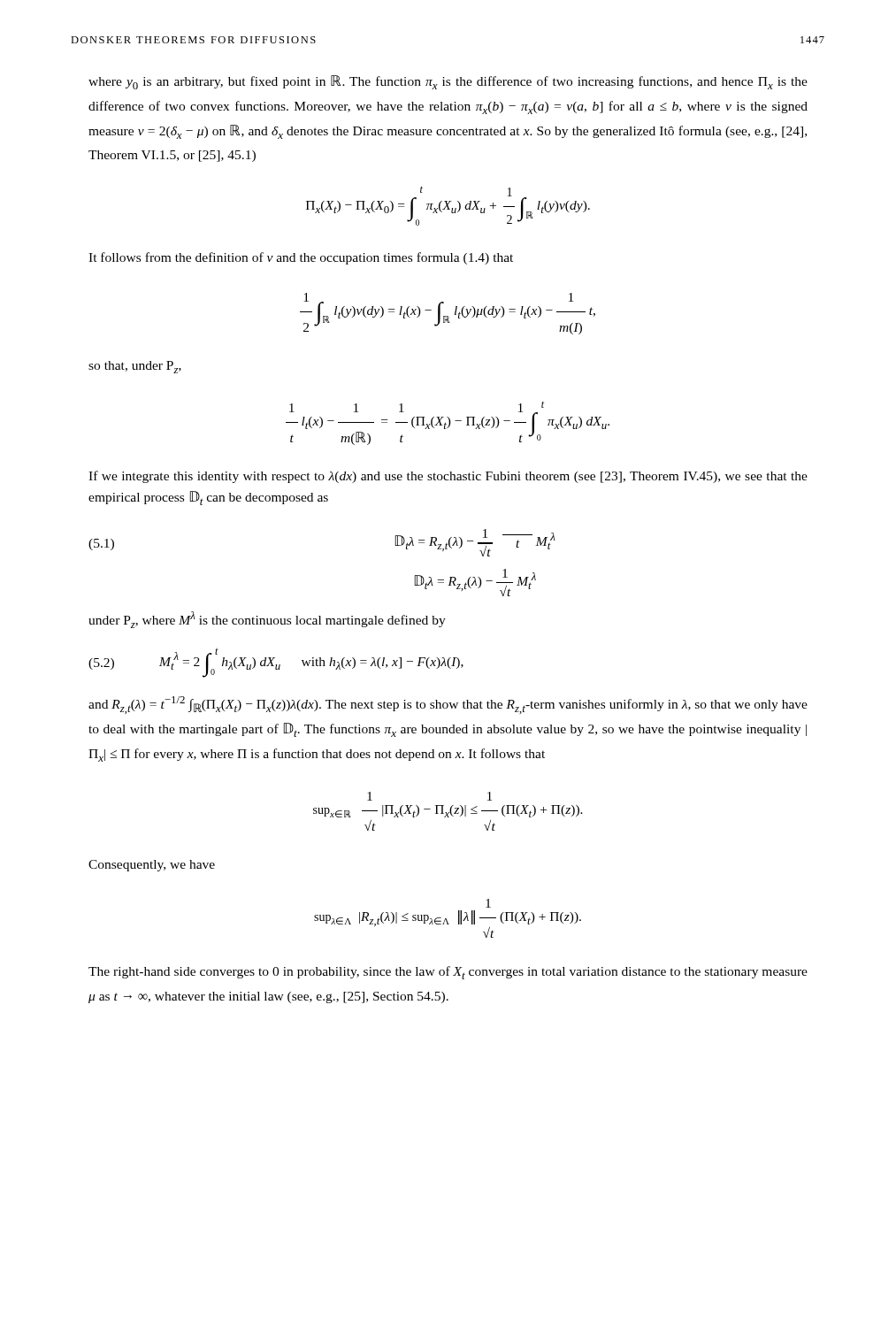This screenshot has height=1327, width=896.
Task: Click on the region starting "and Rz,t(λ) = t−1/2 ∫ℝ(Πx(Xt)"
Action: (x=448, y=729)
